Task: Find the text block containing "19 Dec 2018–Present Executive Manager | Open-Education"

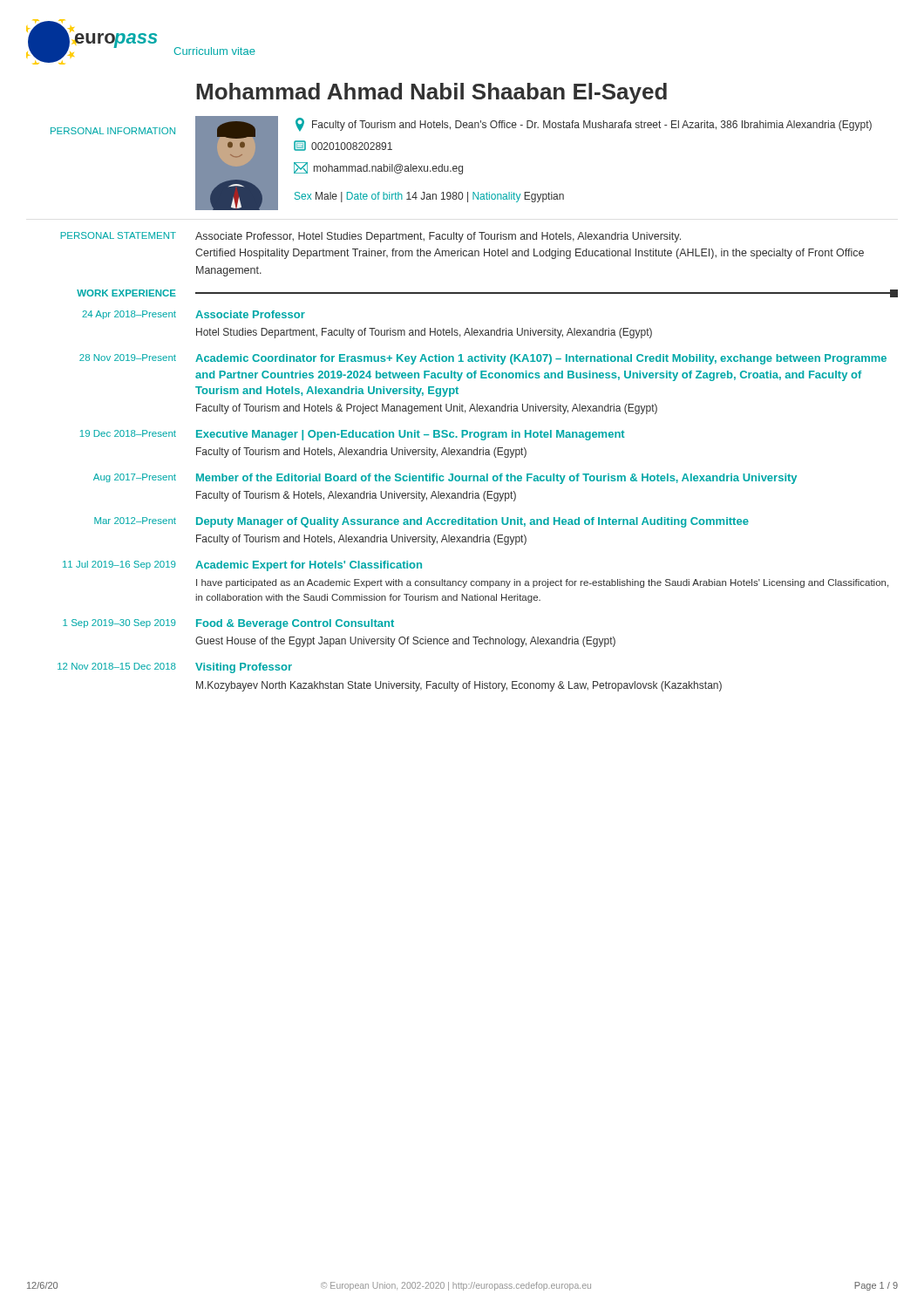Action: (x=462, y=443)
